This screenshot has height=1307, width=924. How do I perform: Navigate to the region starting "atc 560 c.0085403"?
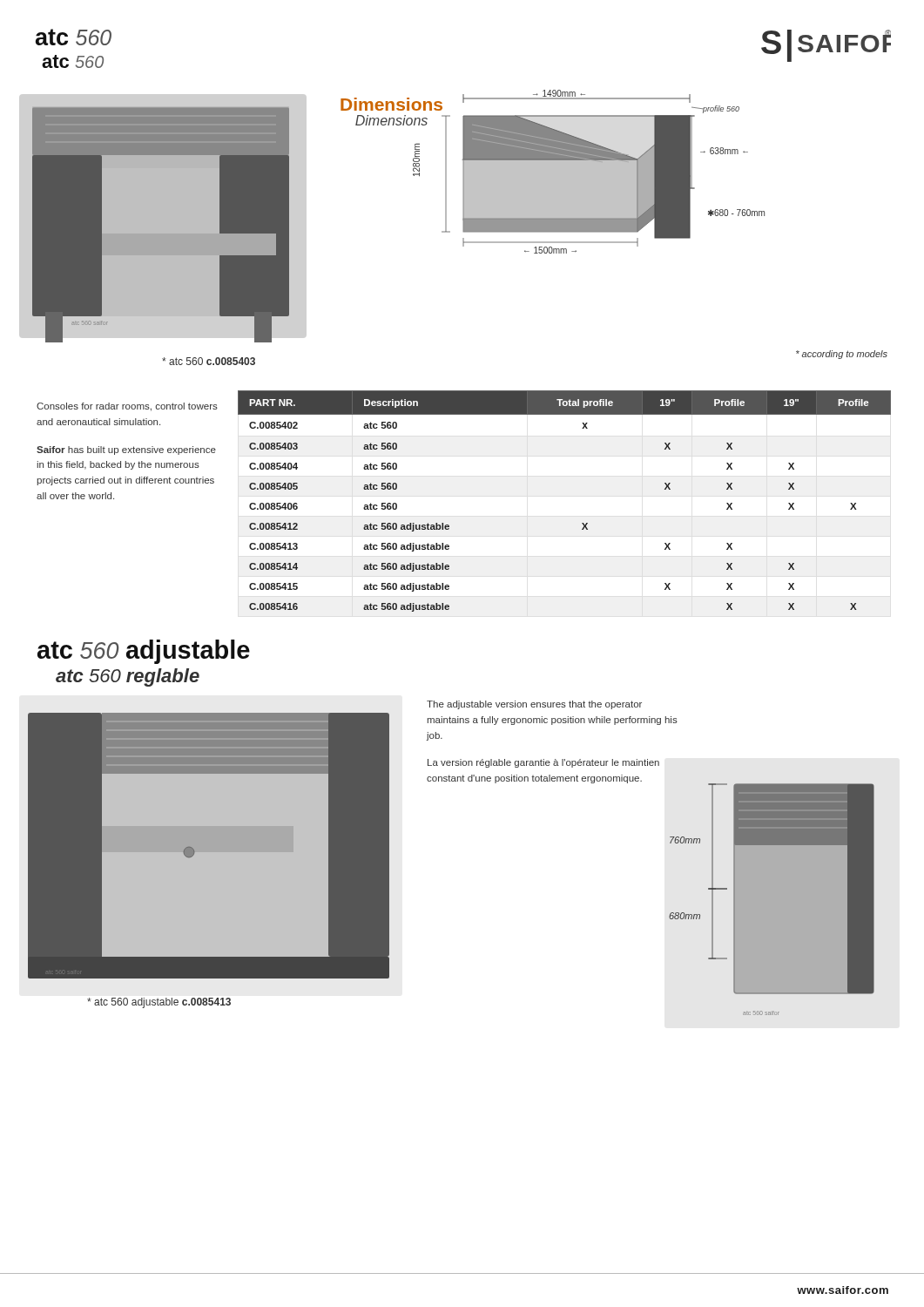[209, 362]
